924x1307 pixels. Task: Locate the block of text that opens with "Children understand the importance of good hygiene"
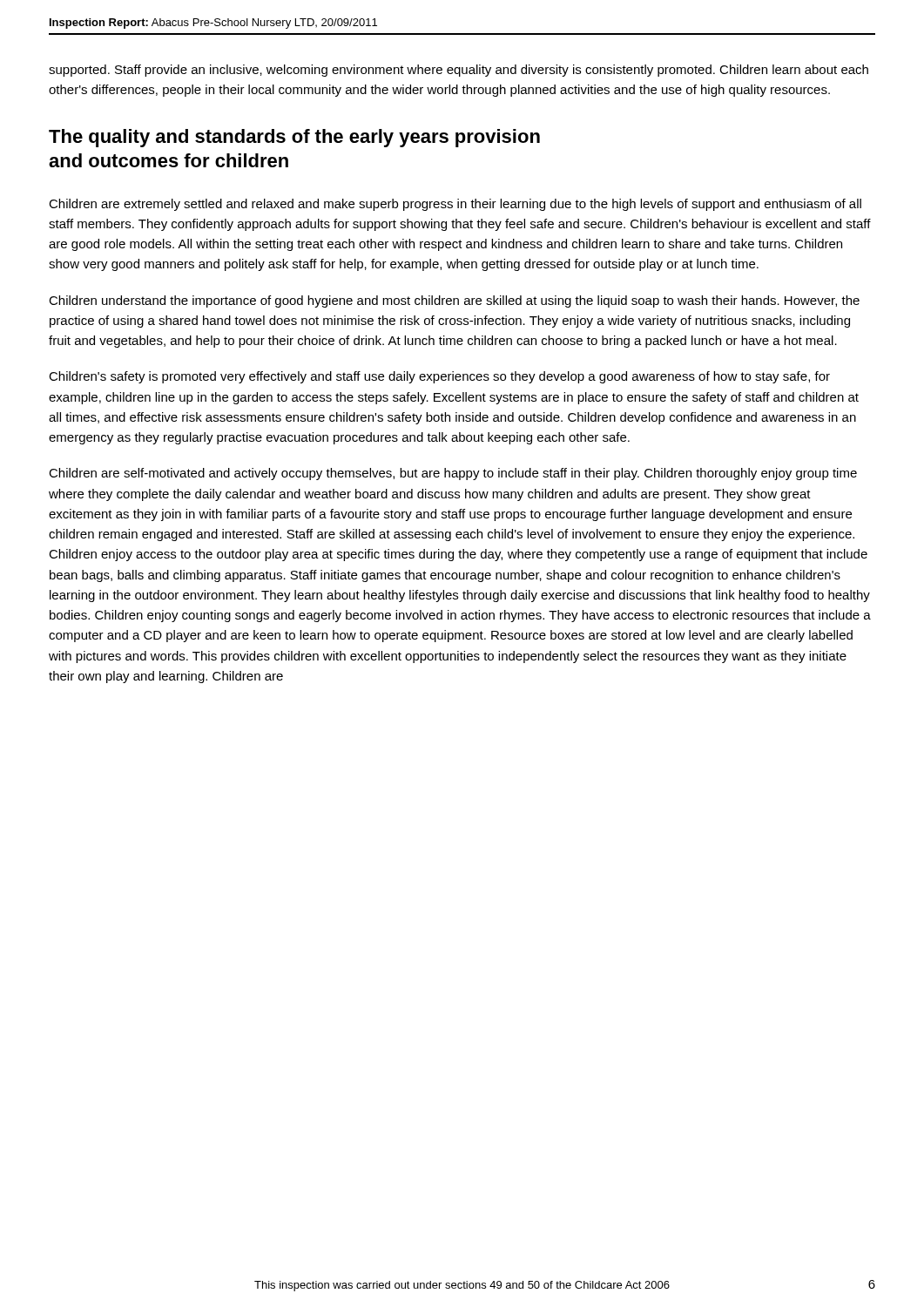tap(454, 320)
